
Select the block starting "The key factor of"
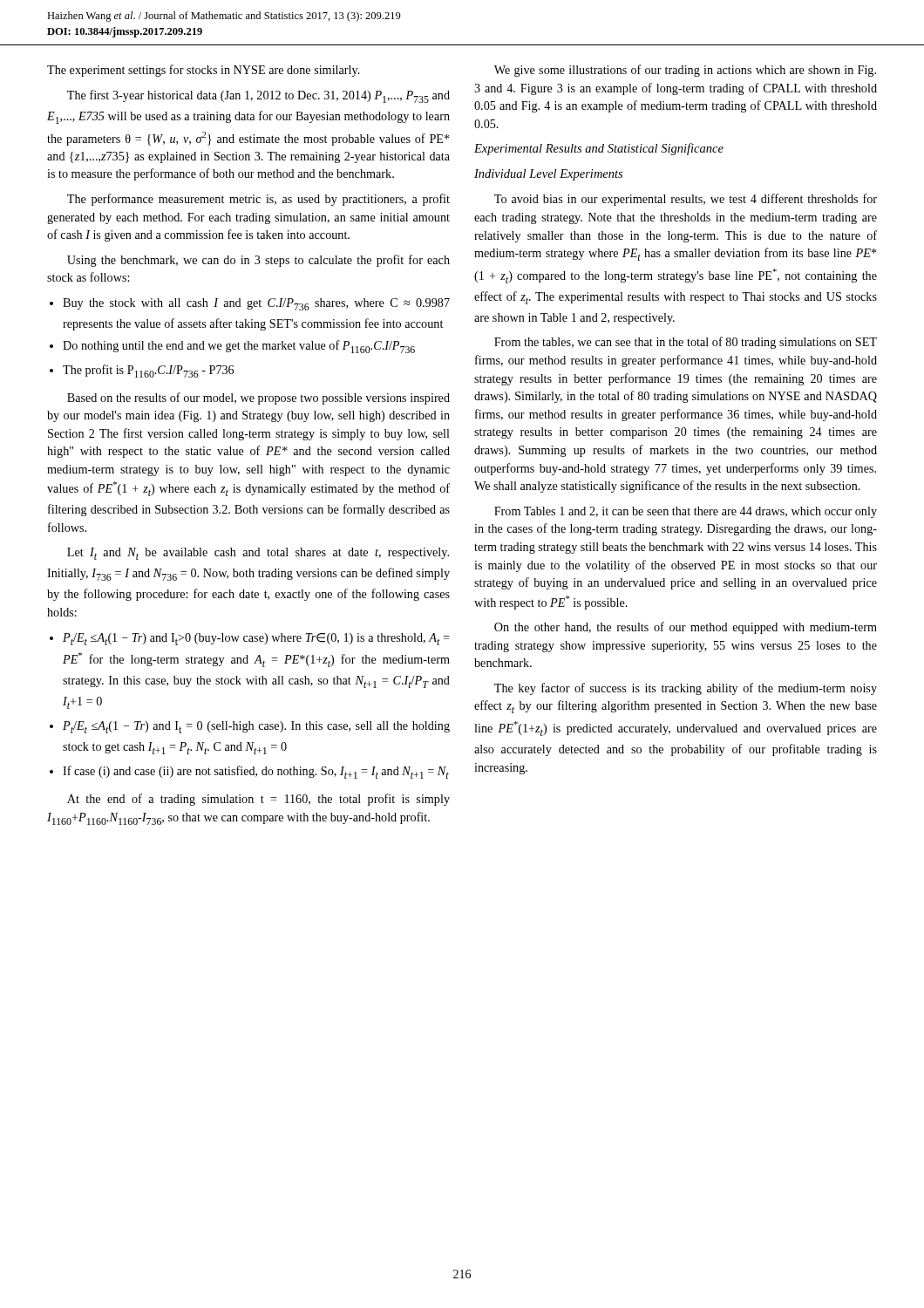pos(676,728)
